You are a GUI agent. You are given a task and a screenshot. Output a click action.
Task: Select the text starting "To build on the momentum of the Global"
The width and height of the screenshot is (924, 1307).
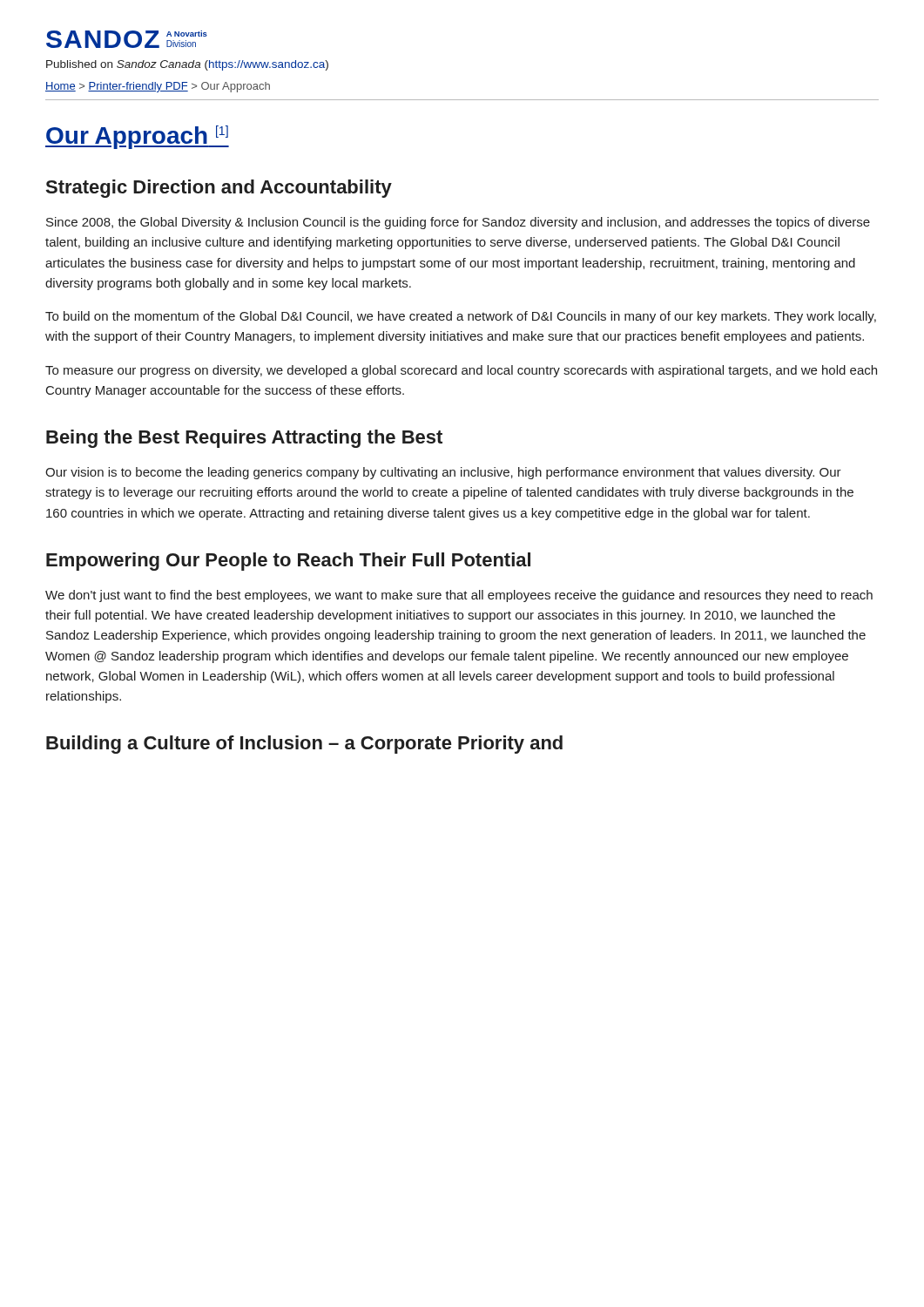click(462, 326)
